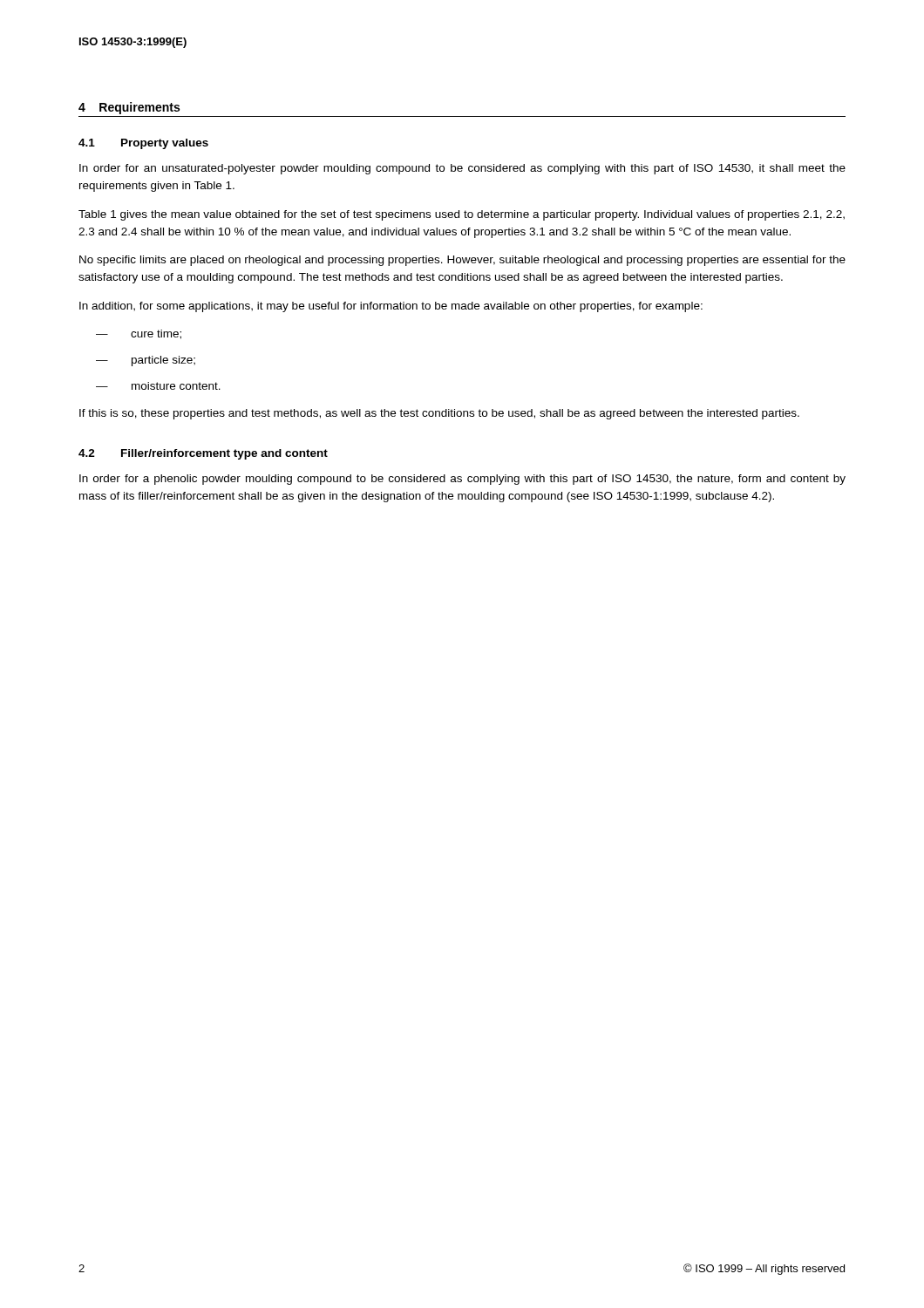Screen dimensions: 1308x924
Task: Locate the passage starting "No specific limits"
Action: 462,269
